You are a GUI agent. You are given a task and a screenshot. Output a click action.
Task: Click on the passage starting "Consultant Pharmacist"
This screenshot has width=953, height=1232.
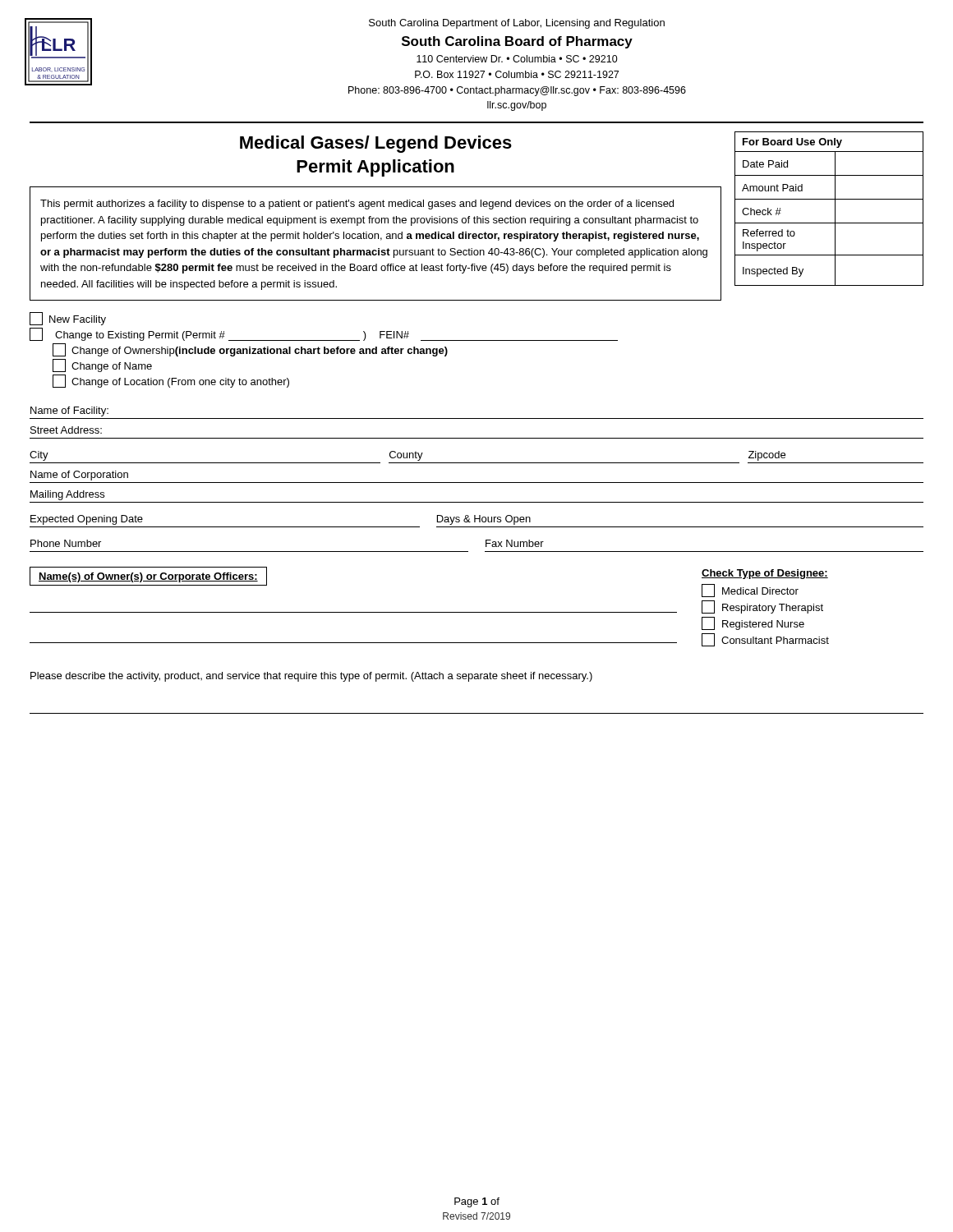click(765, 640)
